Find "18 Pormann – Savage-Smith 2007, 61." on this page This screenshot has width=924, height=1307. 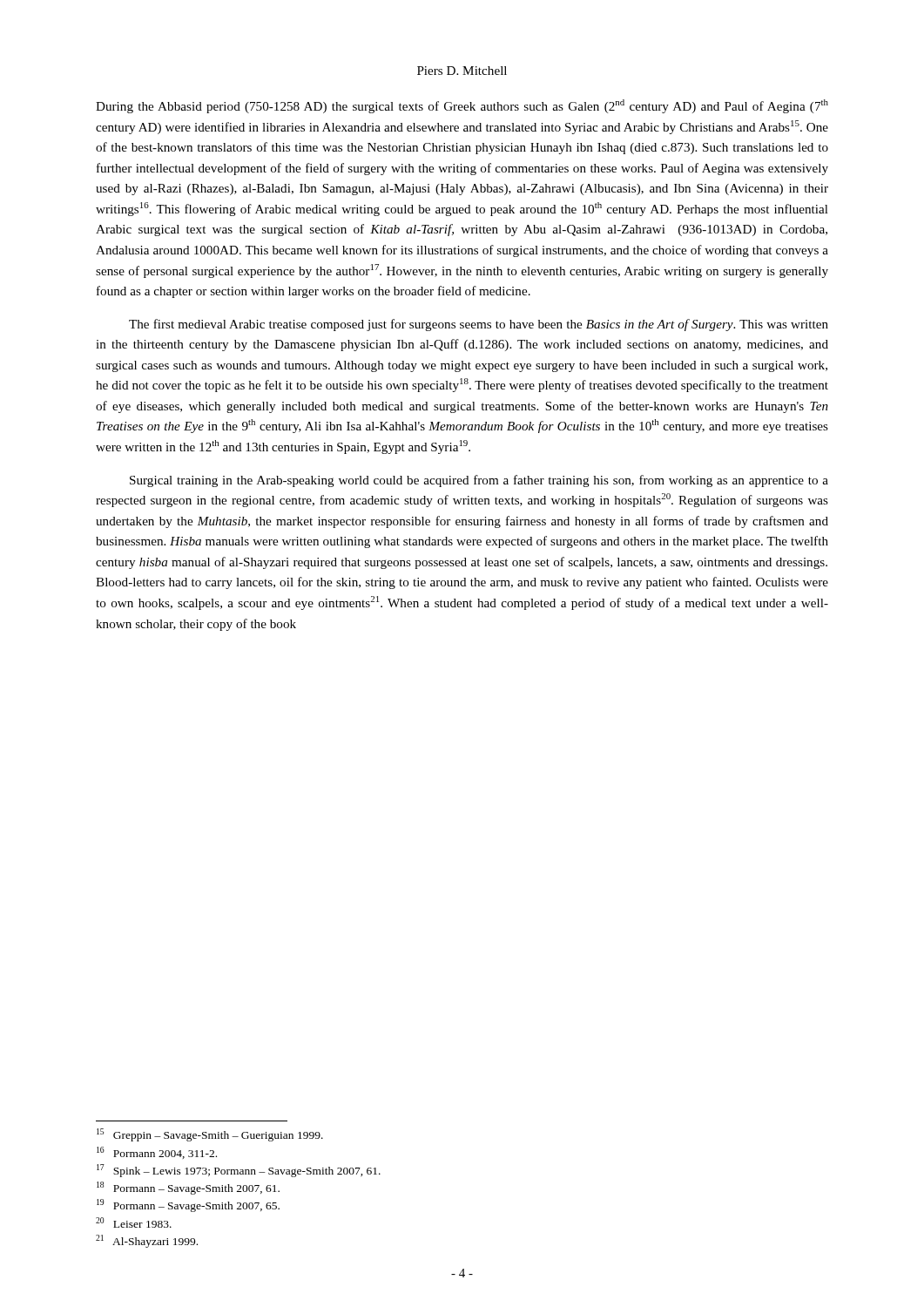point(188,1187)
